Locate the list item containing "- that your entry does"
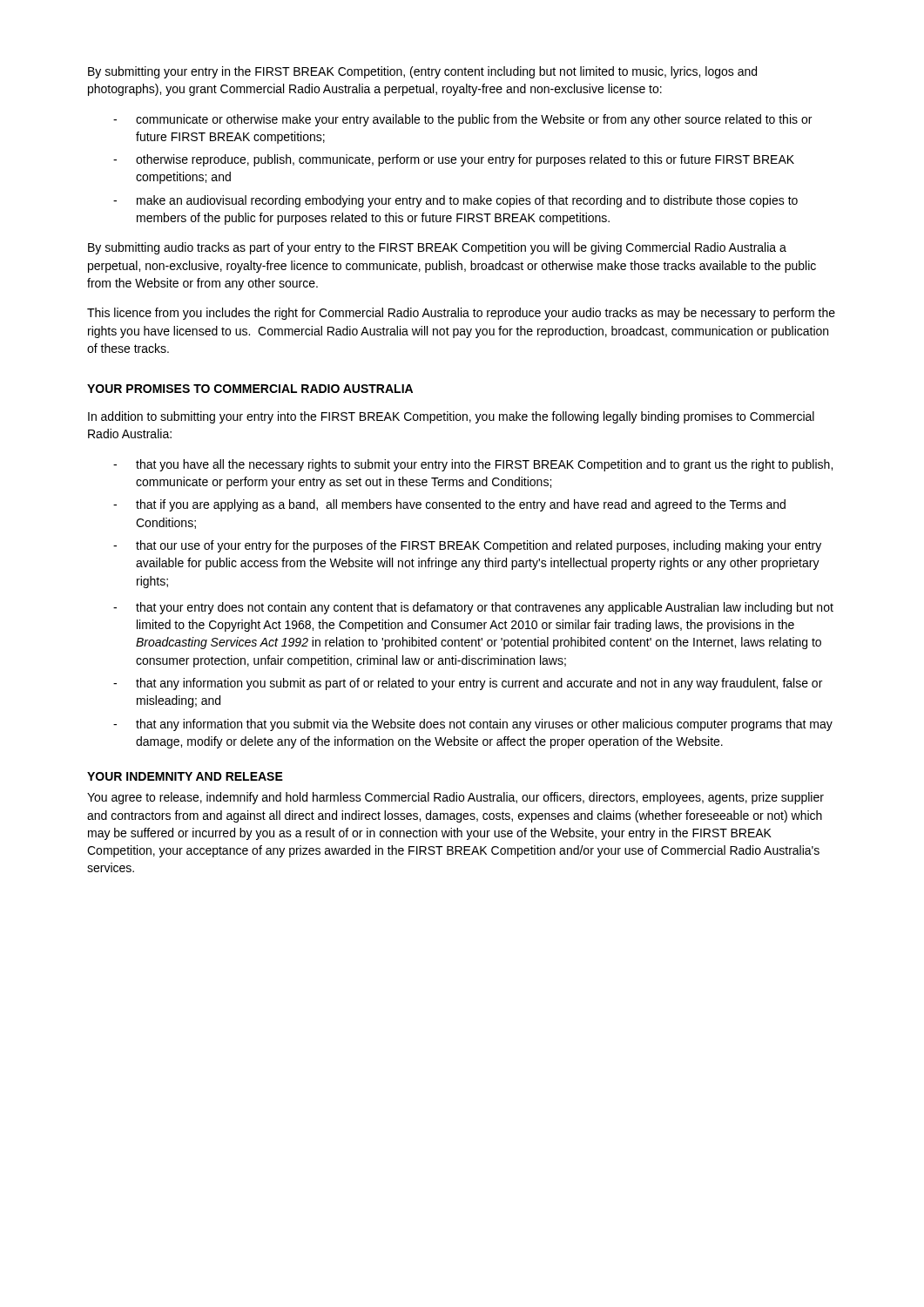 pyautogui.click(x=475, y=634)
